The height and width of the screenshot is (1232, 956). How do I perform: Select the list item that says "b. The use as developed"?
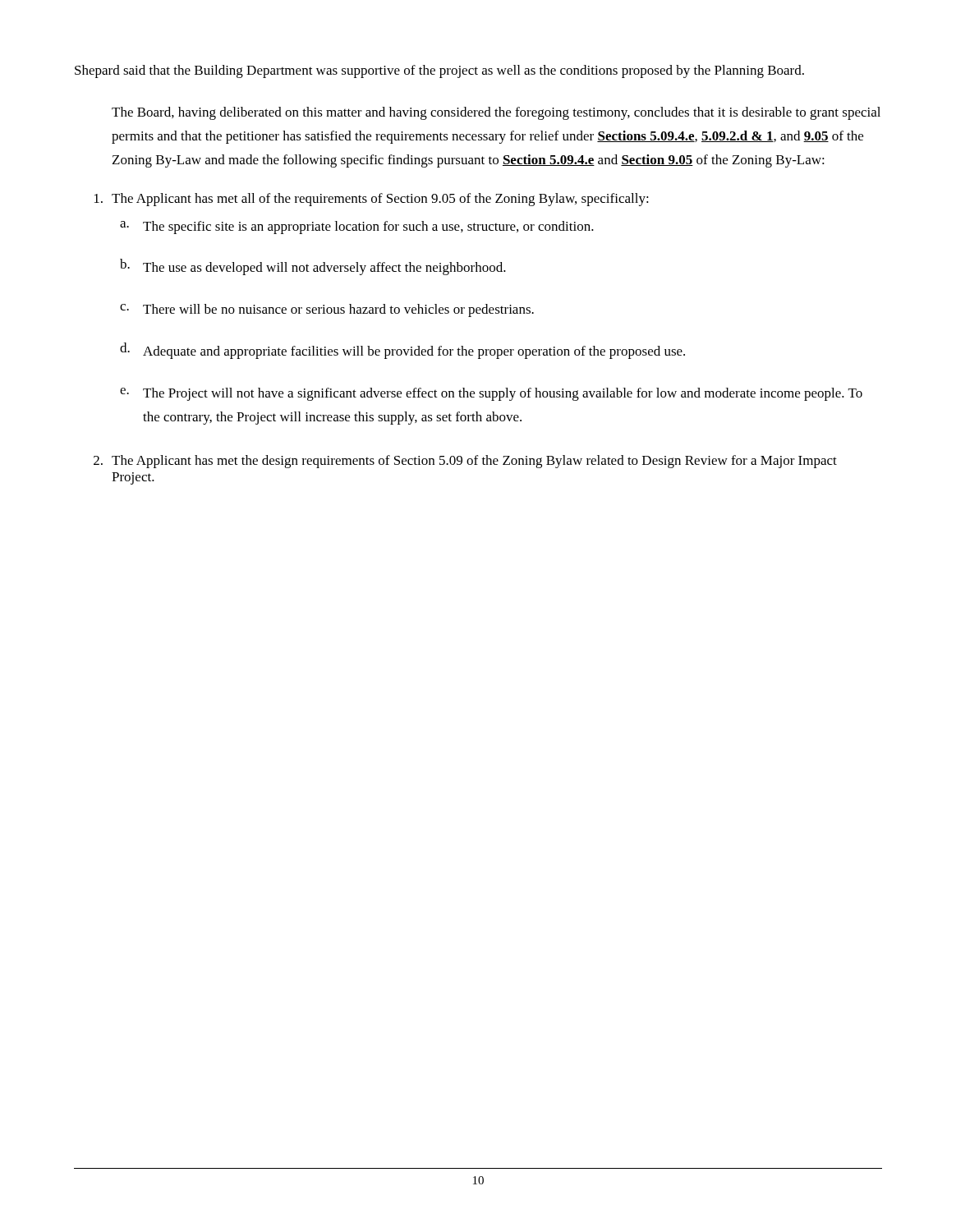point(501,269)
